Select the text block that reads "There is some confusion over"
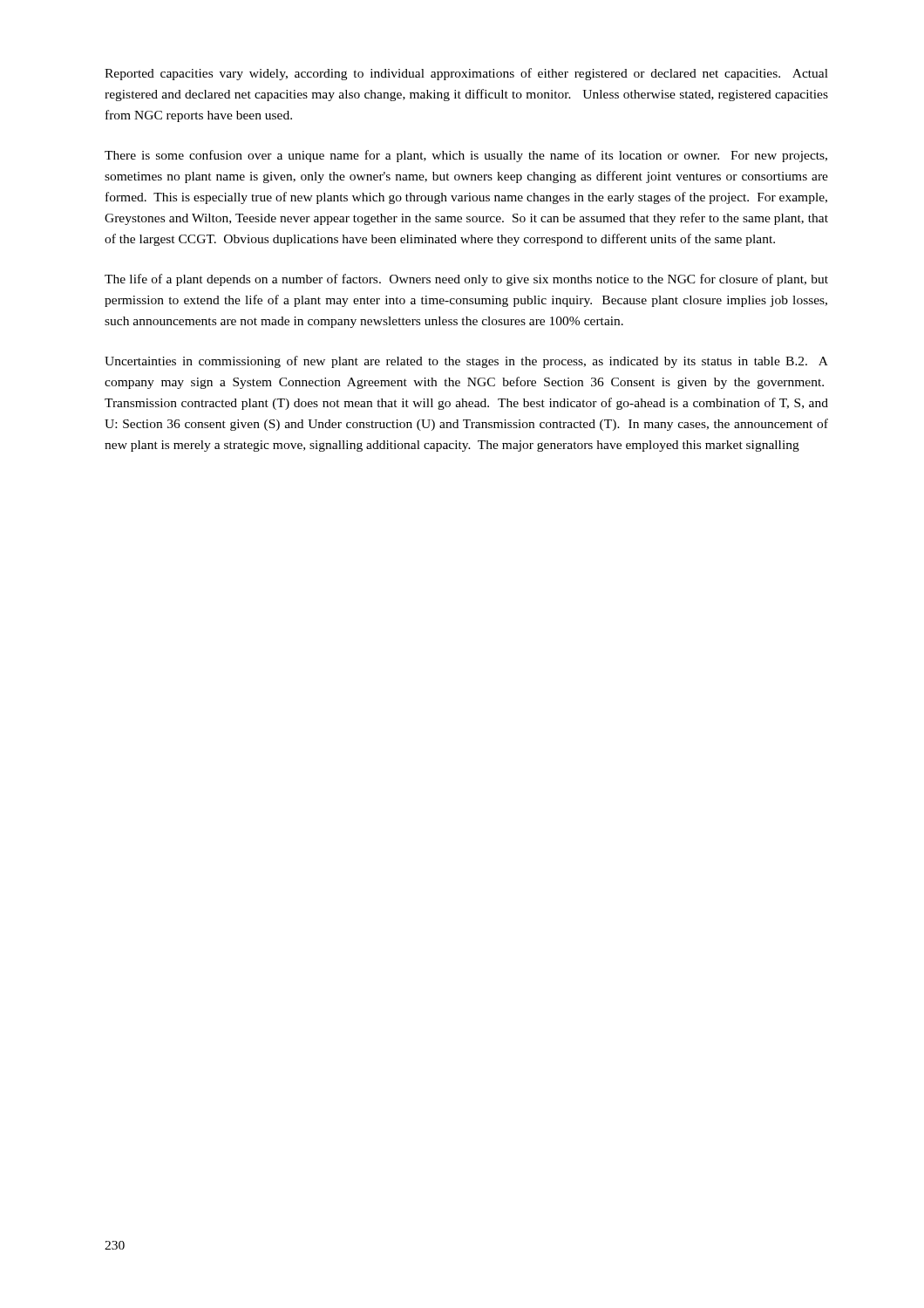Viewport: 924px width, 1308px height. 466,197
